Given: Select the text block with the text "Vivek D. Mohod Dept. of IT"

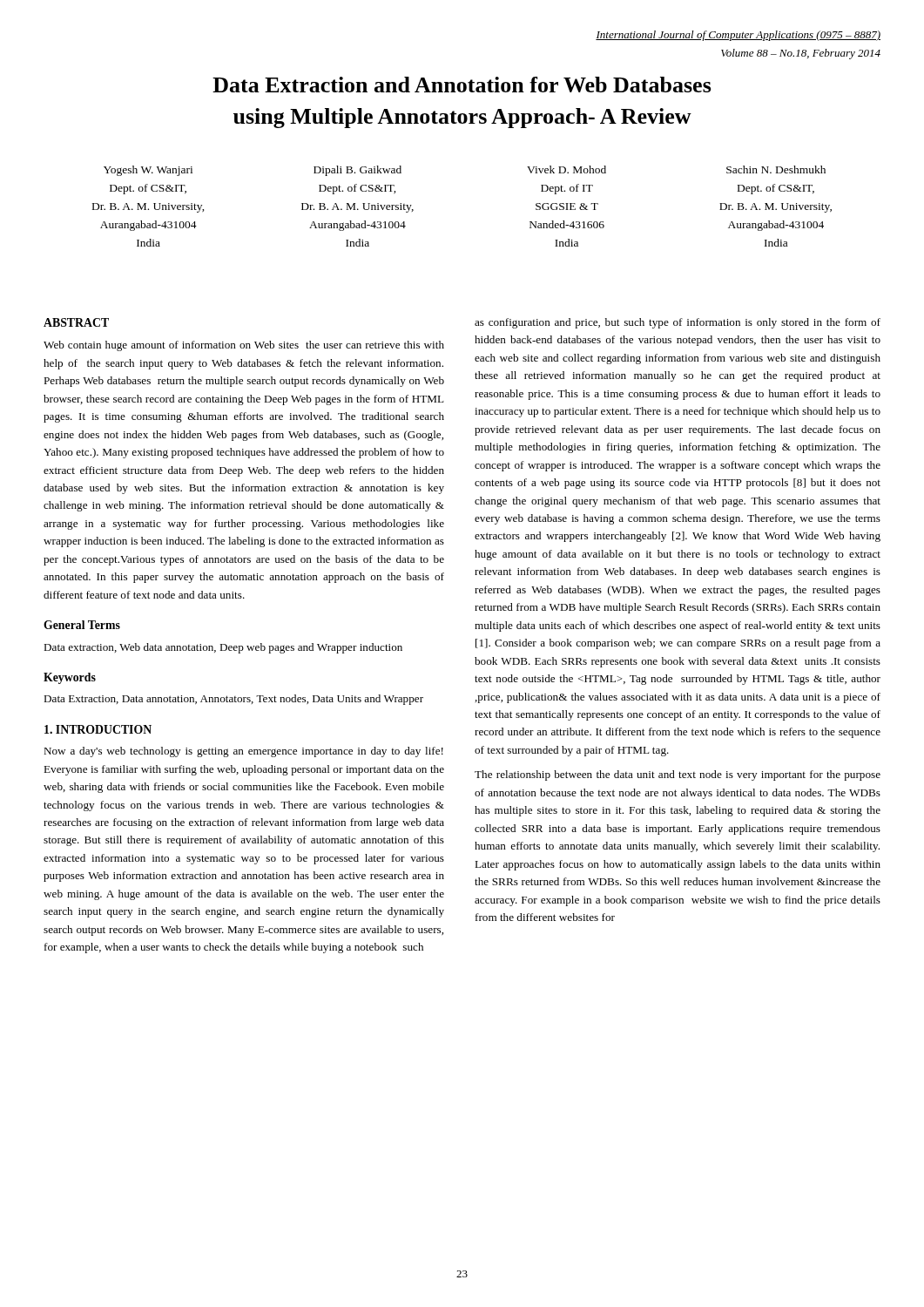Looking at the screenshot, I should (x=567, y=206).
